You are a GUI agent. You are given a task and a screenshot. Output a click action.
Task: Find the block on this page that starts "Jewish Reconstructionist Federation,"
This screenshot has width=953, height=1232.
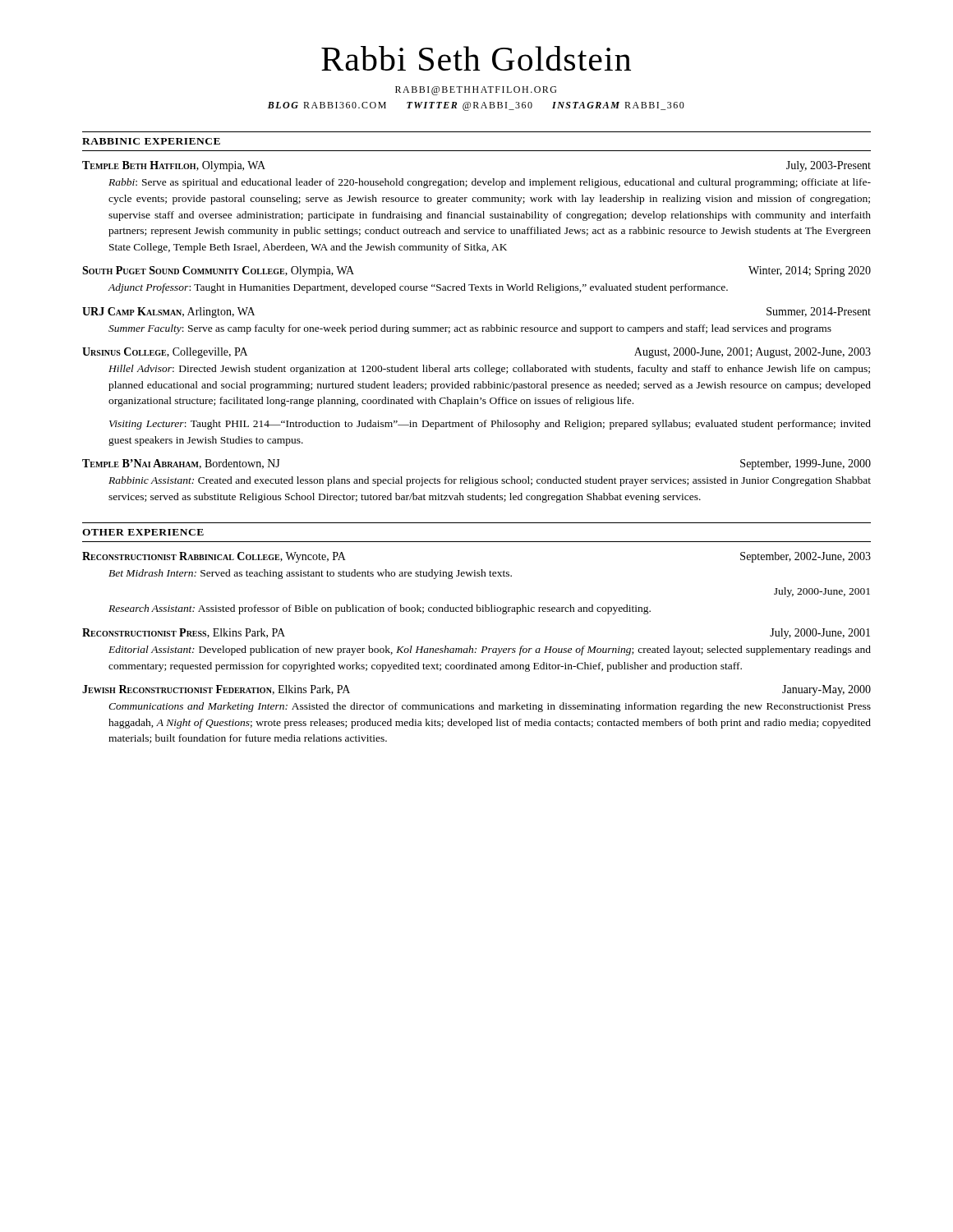tap(476, 715)
